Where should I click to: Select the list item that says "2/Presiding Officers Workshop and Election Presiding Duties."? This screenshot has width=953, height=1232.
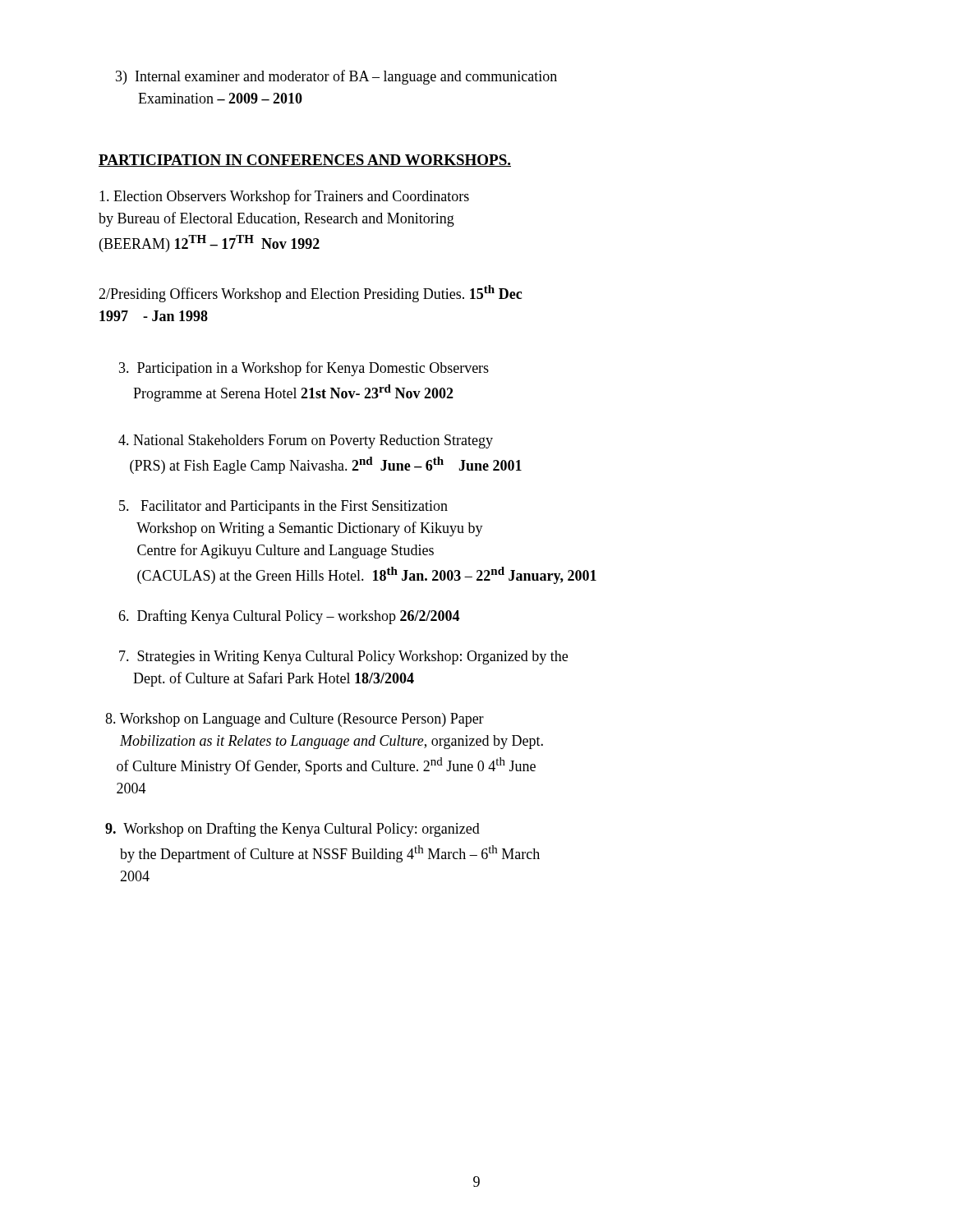(x=310, y=303)
